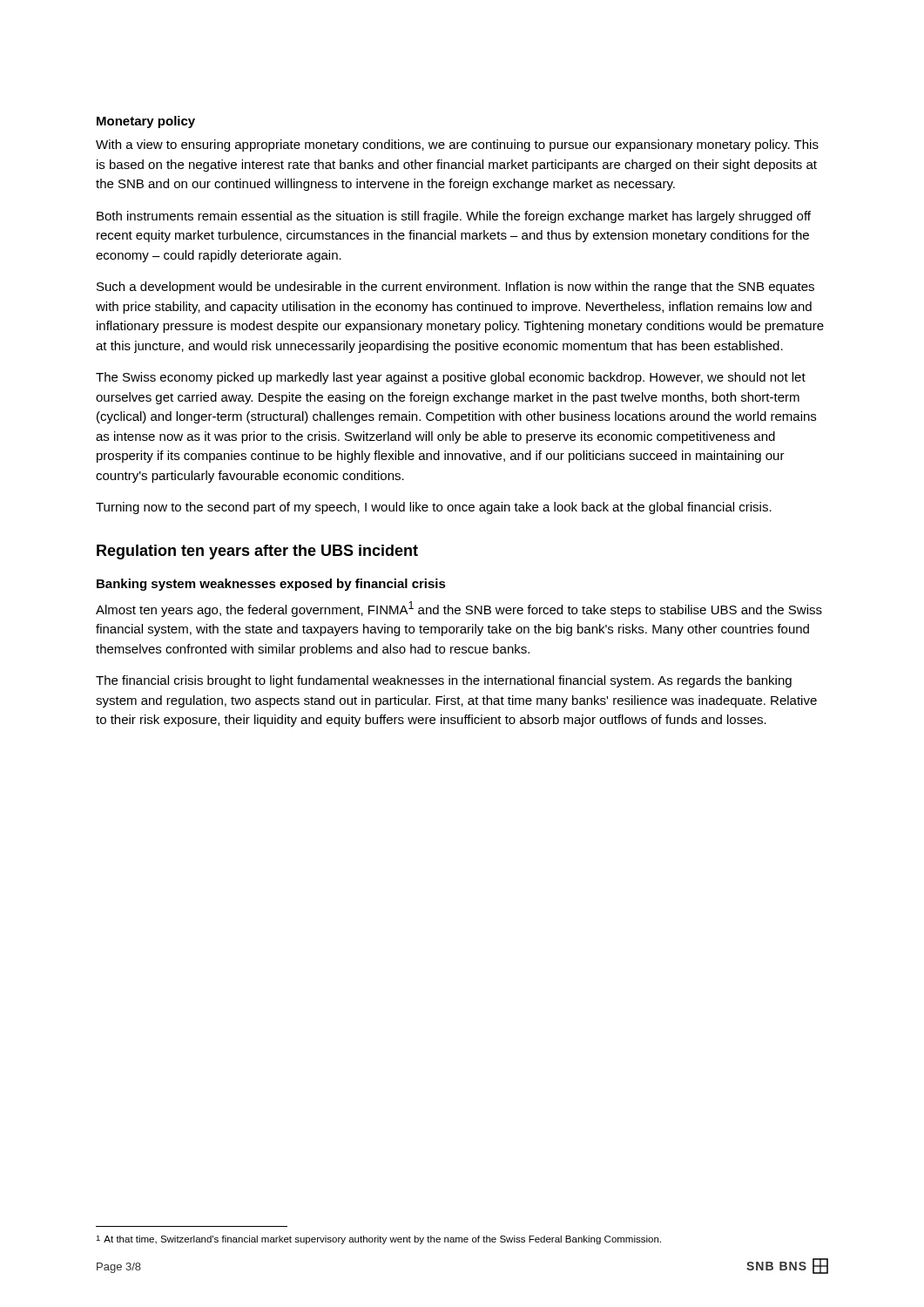Screen dimensions: 1307x924
Task: Find the block starting "The Swiss economy picked up"
Action: (462, 426)
